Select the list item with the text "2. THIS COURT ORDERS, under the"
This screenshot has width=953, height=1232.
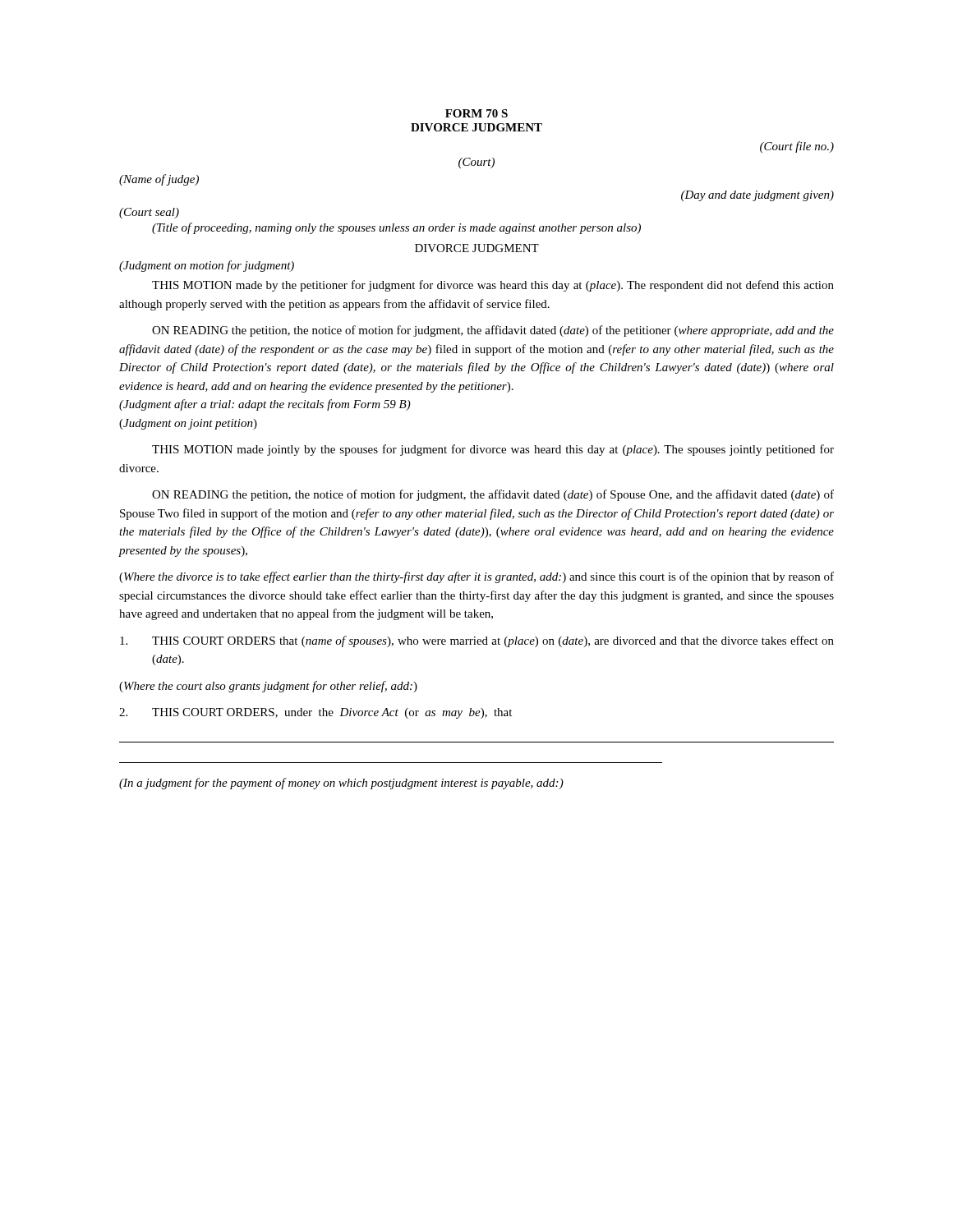476,733
